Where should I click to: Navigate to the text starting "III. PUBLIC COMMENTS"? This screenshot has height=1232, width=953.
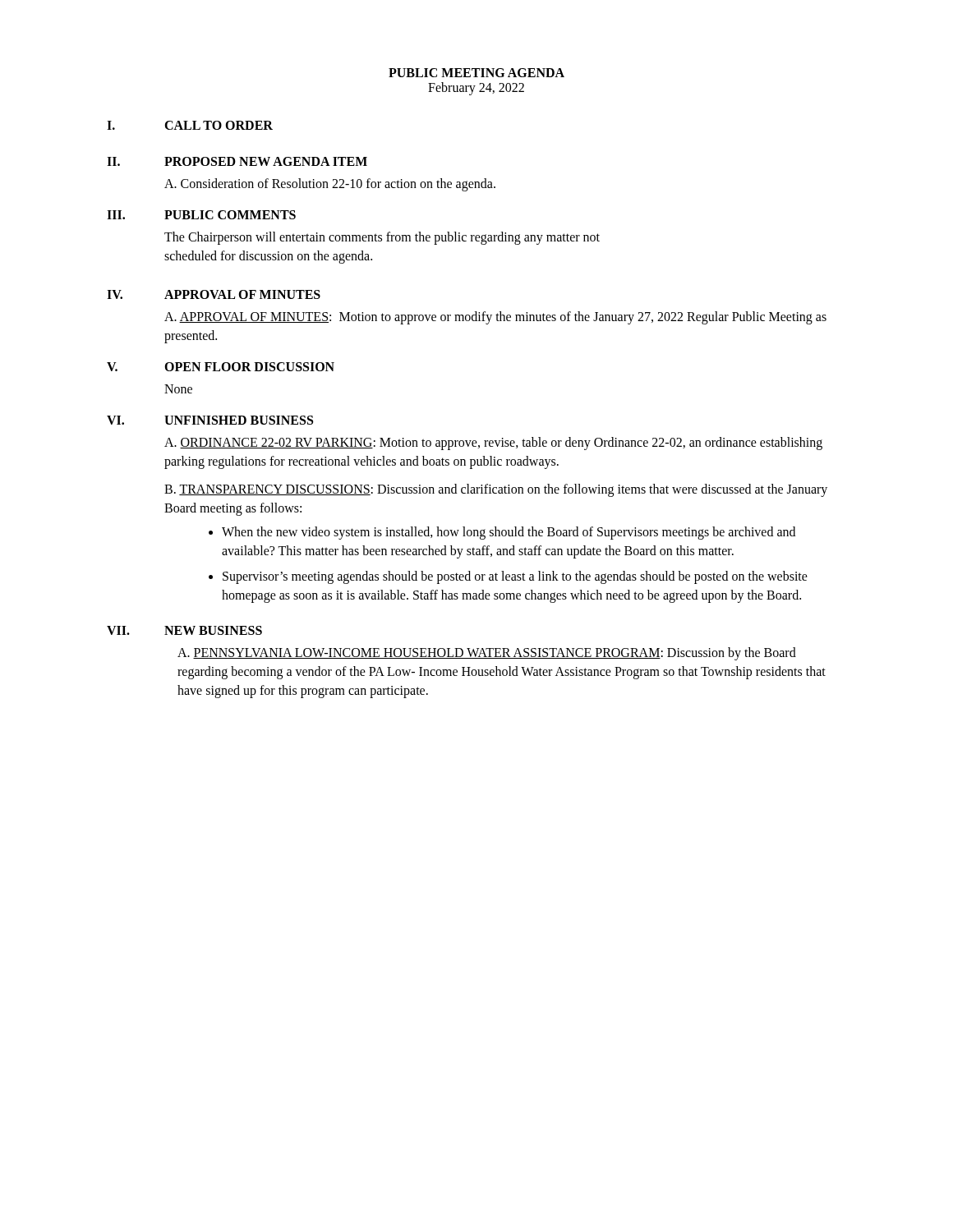coord(201,215)
